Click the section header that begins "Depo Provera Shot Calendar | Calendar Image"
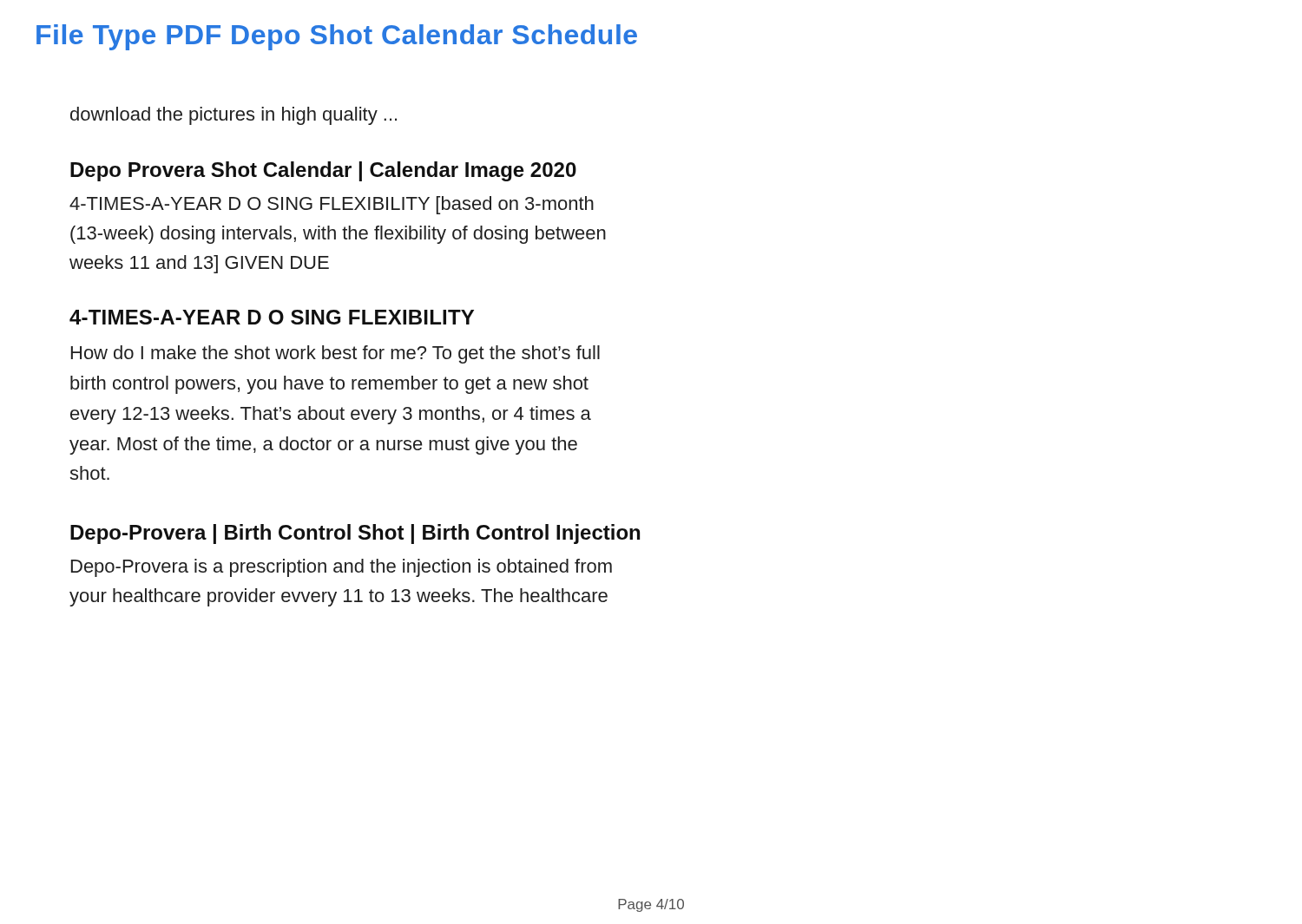The height and width of the screenshot is (924, 1302). (x=323, y=170)
